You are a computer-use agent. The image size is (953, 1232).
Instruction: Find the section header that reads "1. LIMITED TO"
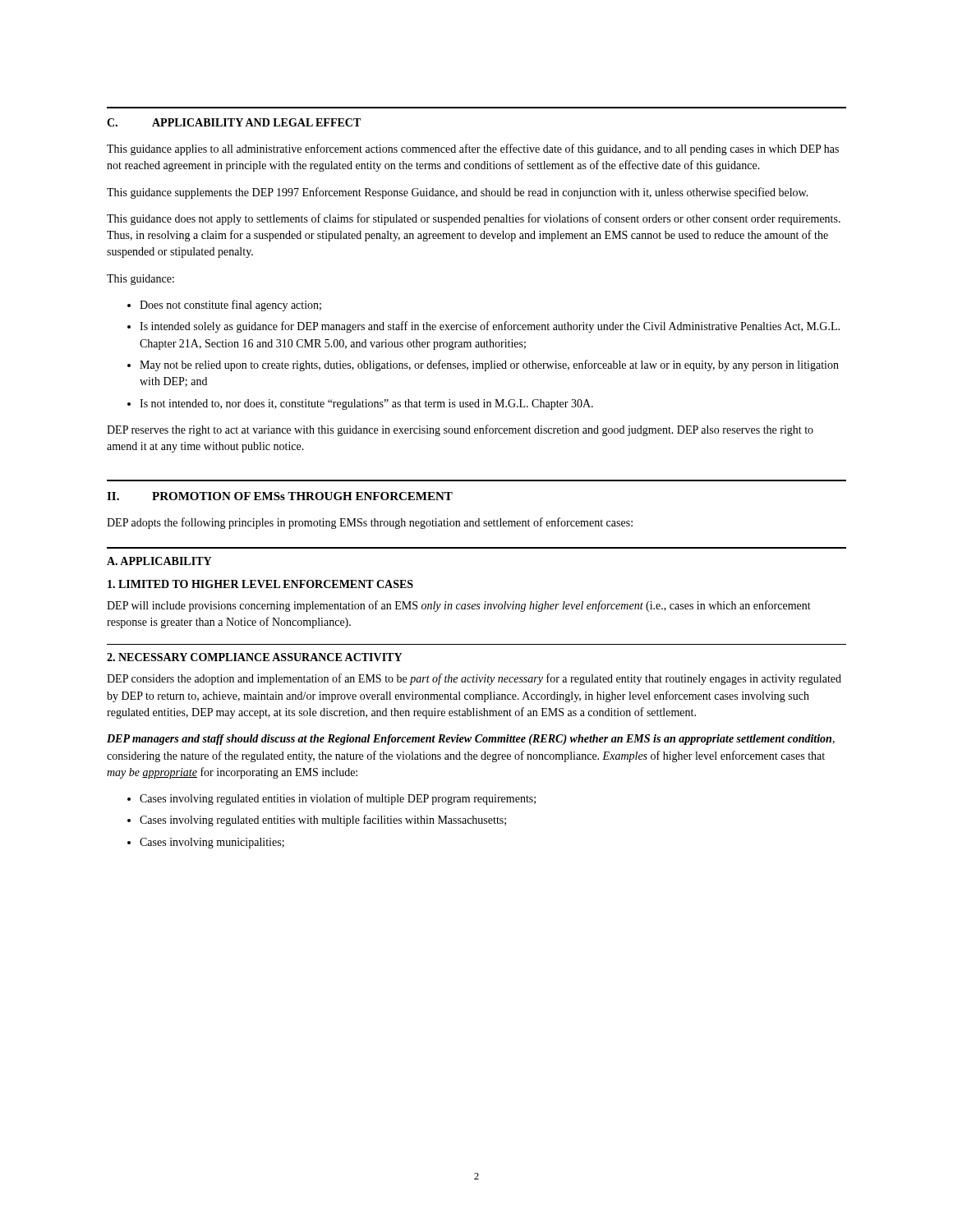[x=260, y=584]
